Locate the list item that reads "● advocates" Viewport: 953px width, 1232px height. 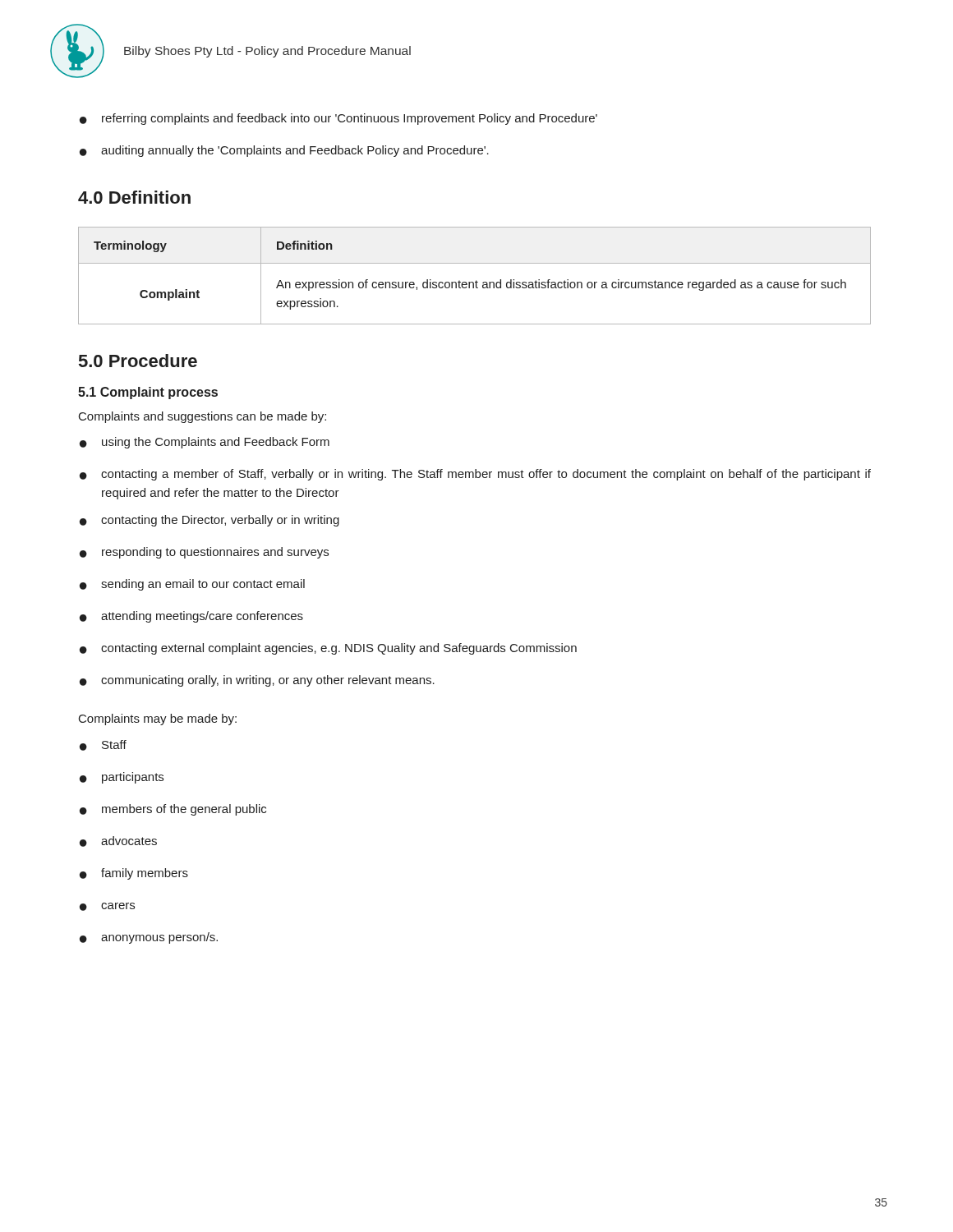(x=118, y=843)
